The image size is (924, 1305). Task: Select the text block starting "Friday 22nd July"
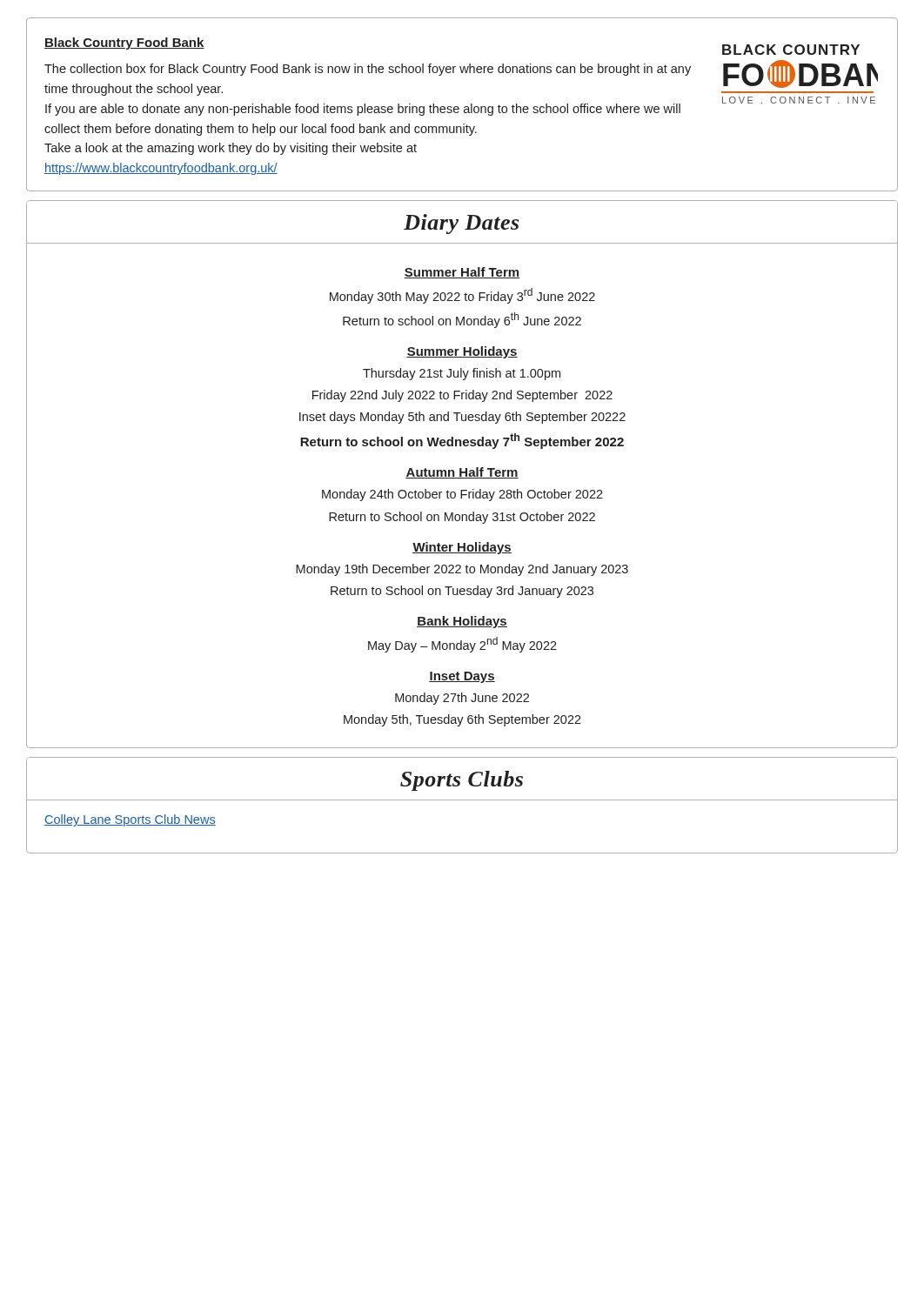tap(462, 395)
